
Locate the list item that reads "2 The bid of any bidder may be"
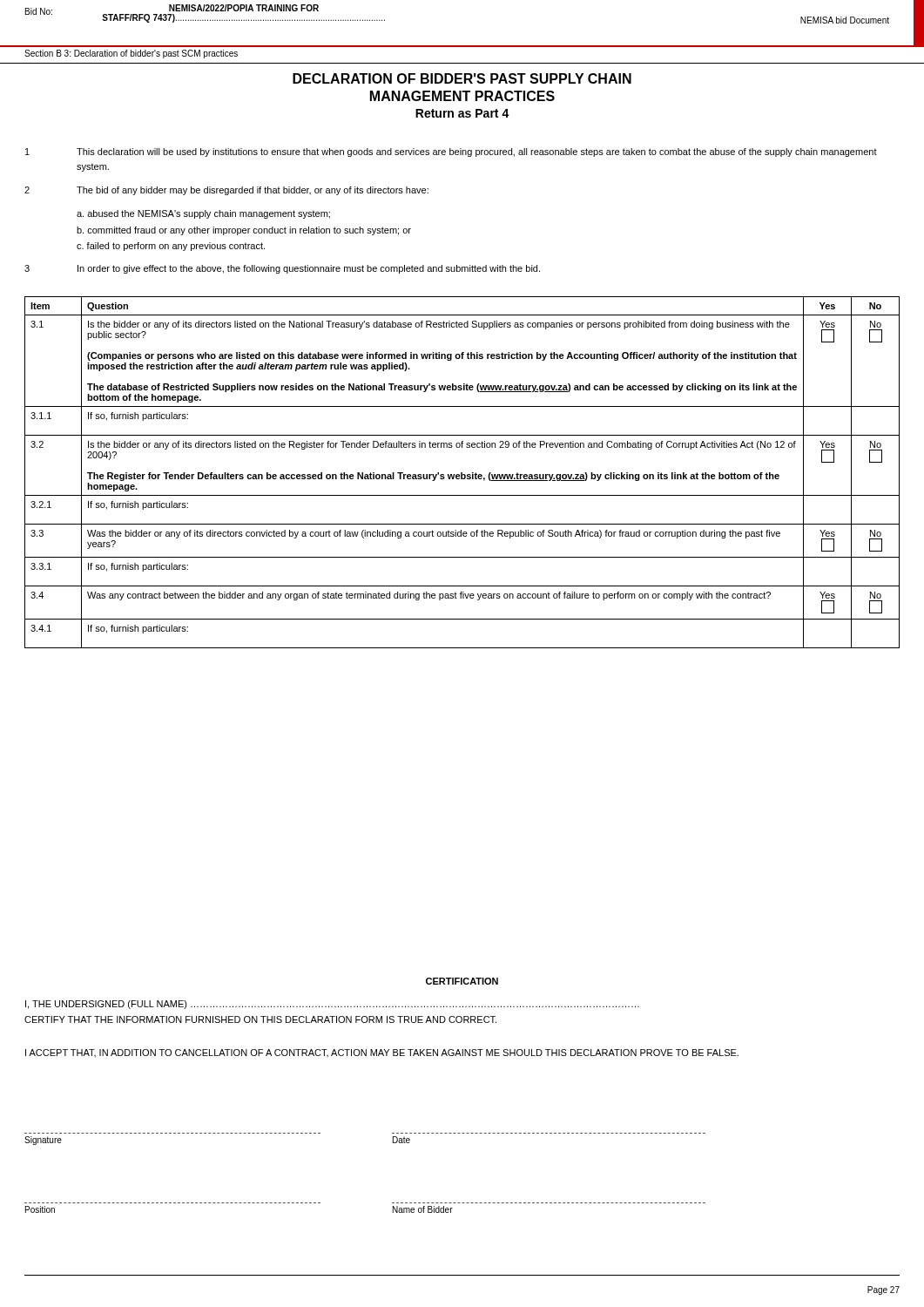pyautogui.click(x=226, y=191)
